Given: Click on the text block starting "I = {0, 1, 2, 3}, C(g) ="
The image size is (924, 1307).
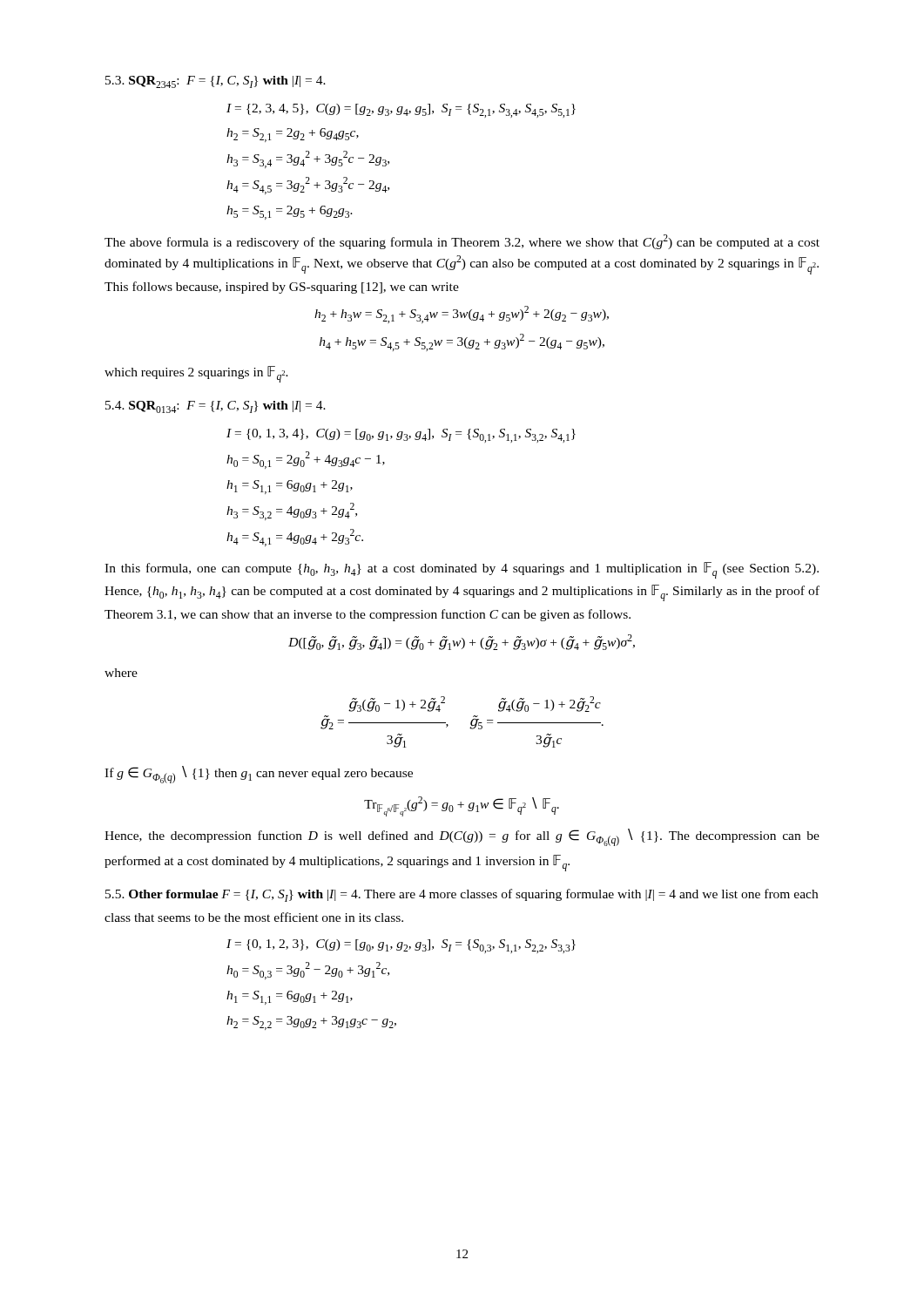Looking at the screenshot, I should (401, 946).
